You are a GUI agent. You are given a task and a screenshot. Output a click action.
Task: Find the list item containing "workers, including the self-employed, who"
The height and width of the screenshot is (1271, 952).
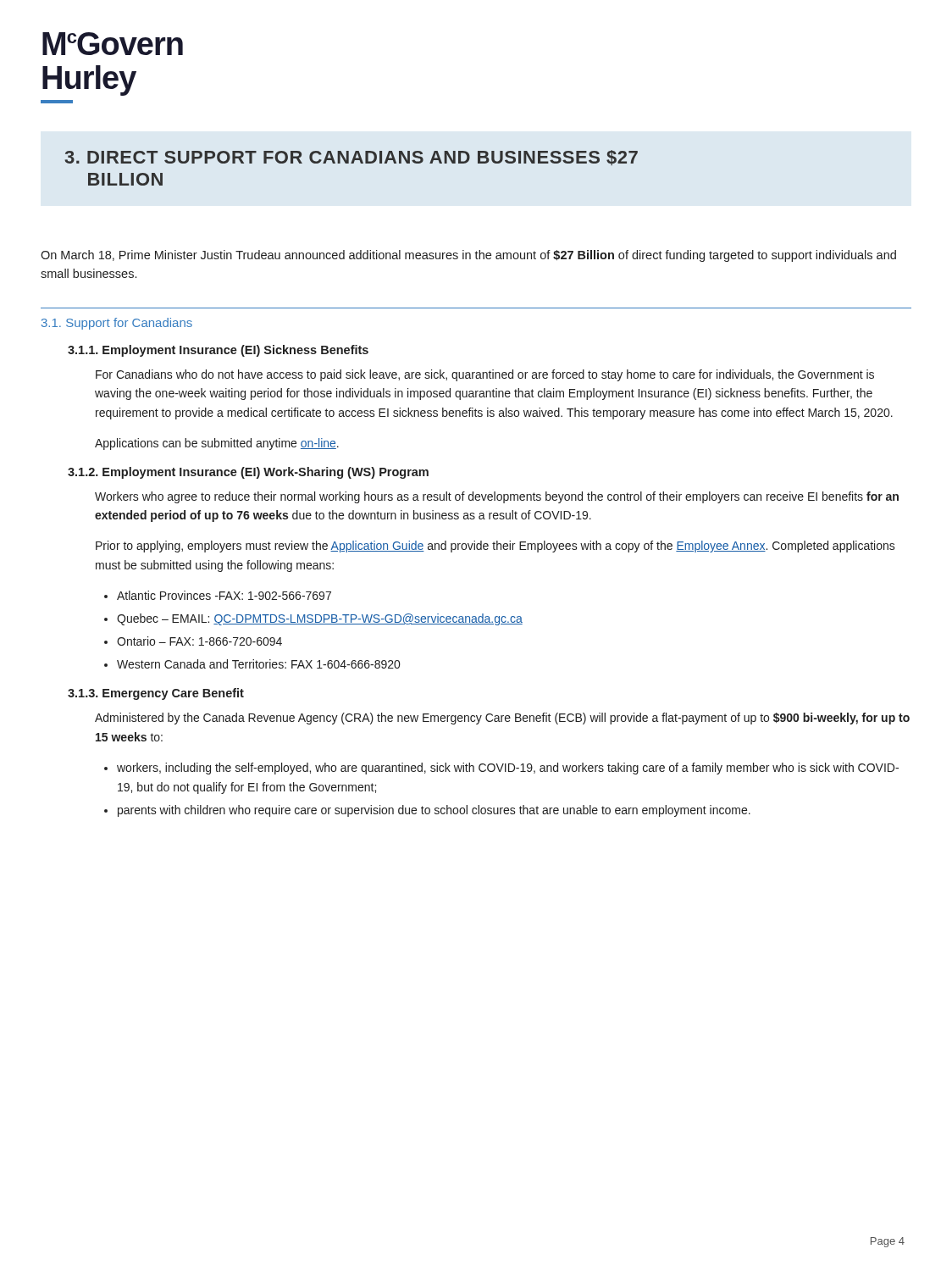(508, 778)
